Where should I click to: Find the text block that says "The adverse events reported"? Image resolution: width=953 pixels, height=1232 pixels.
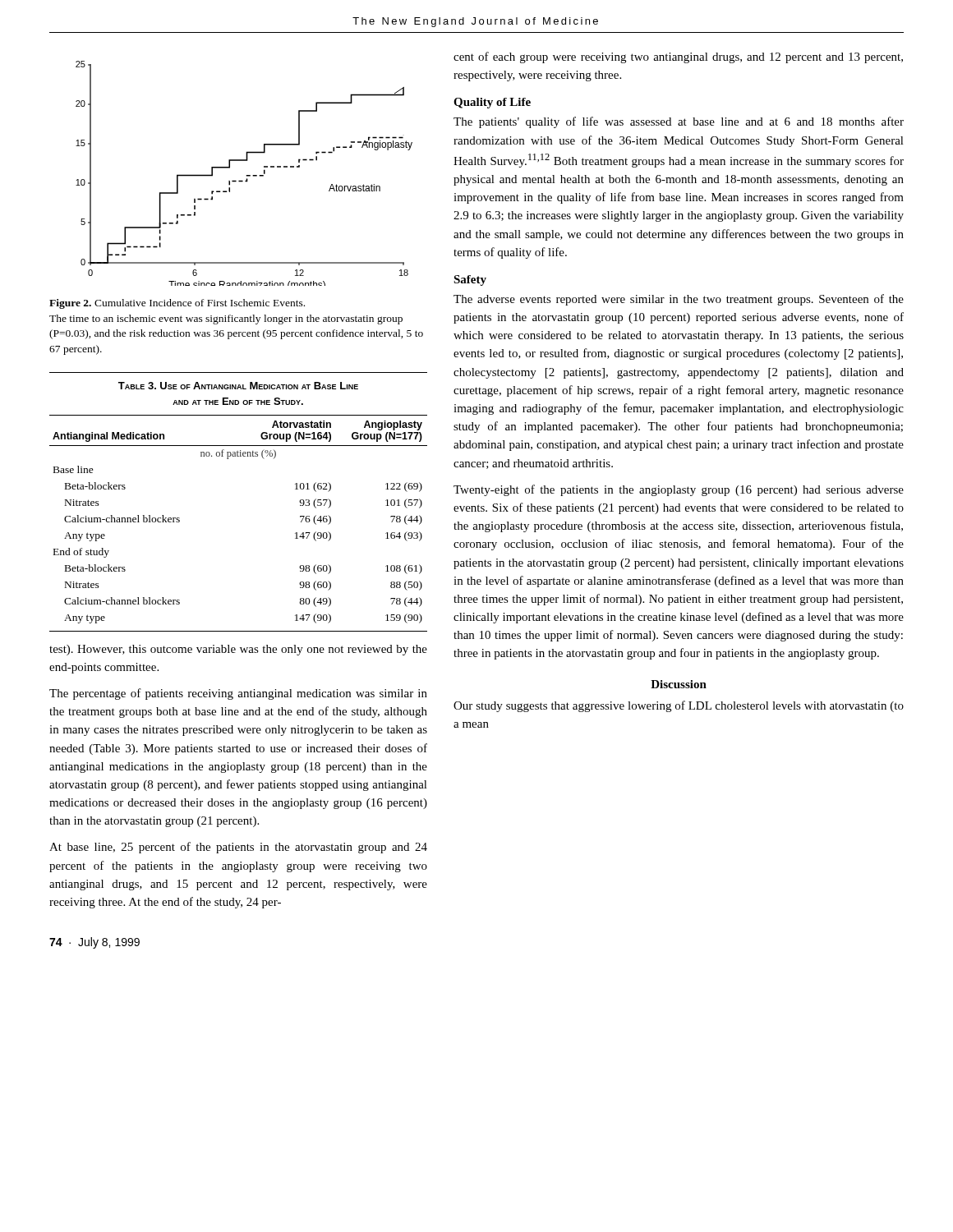(679, 381)
